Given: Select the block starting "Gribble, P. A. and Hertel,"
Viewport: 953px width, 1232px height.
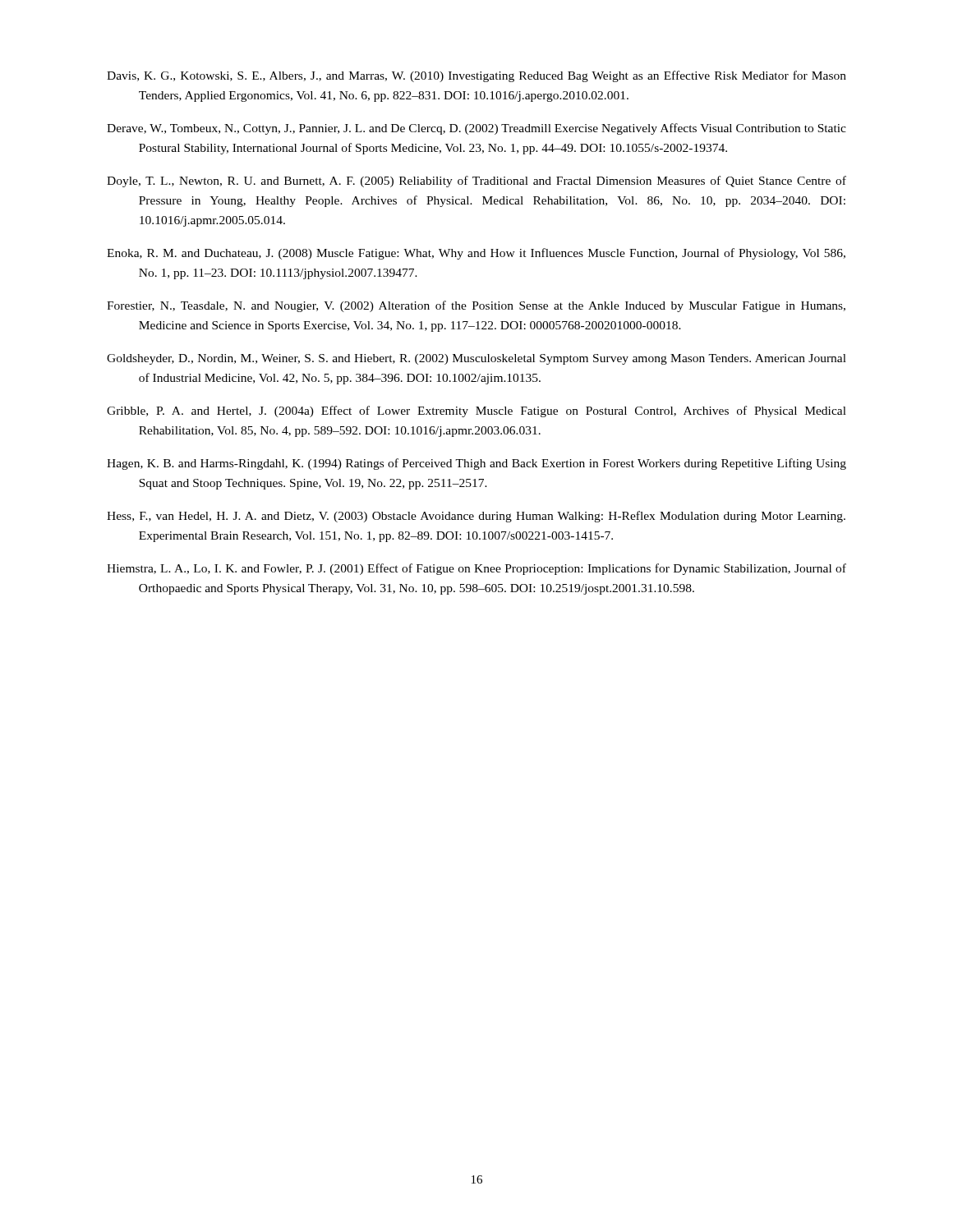Looking at the screenshot, I should click(476, 420).
